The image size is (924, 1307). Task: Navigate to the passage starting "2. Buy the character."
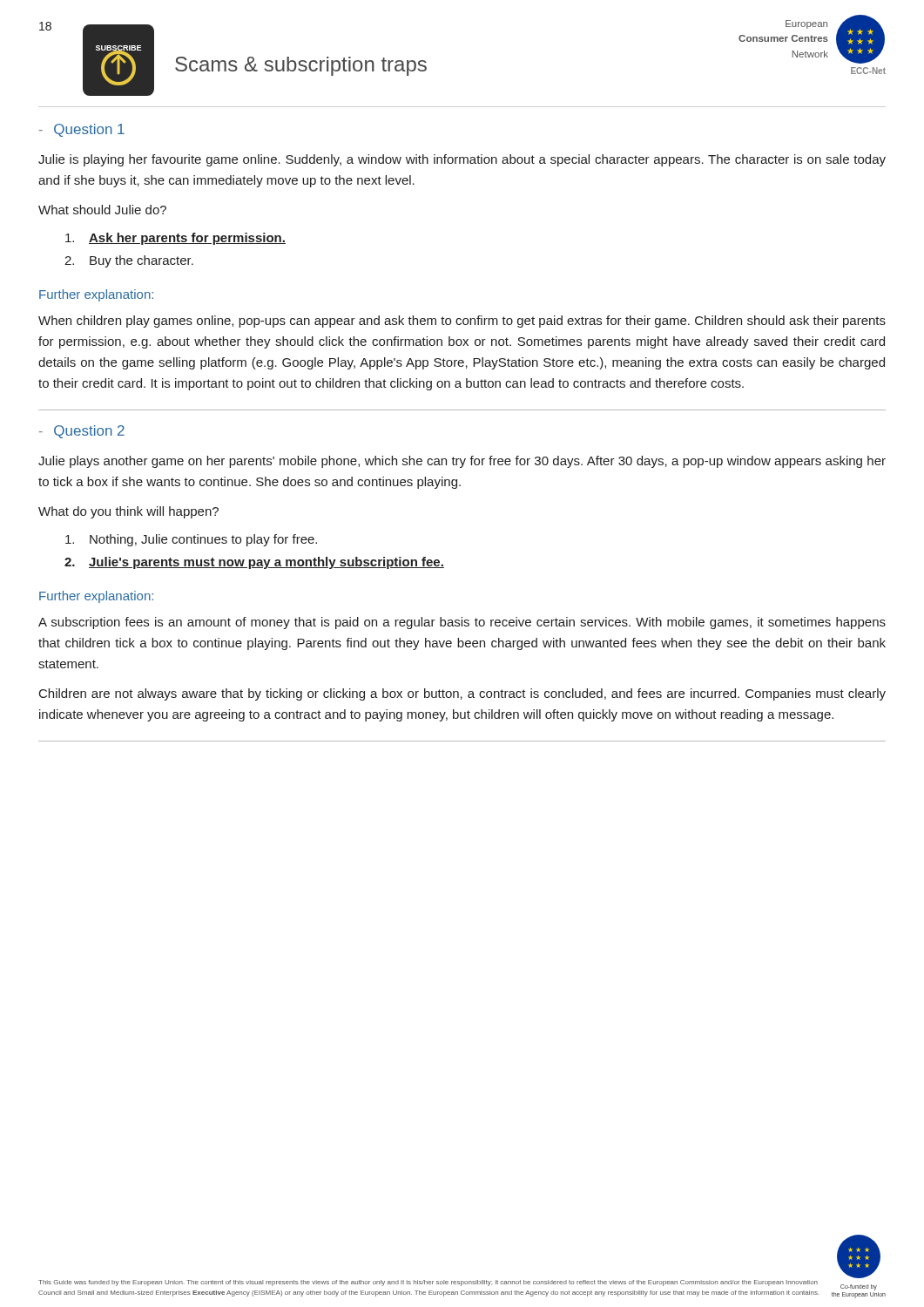pos(129,260)
